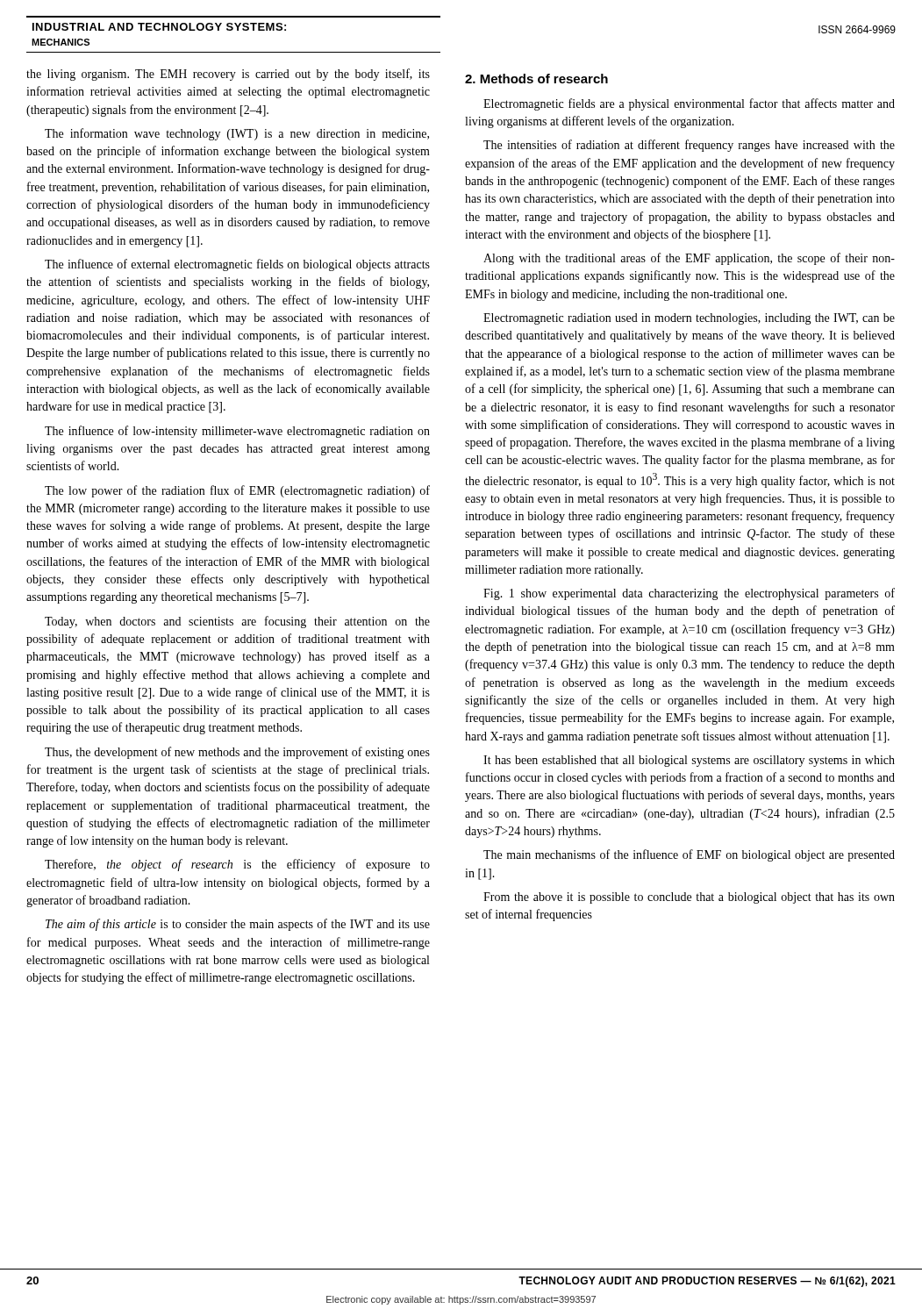The image size is (922, 1316).
Task: Where is the passage that starts "Along with the traditional"?
Action: coord(680,277)
